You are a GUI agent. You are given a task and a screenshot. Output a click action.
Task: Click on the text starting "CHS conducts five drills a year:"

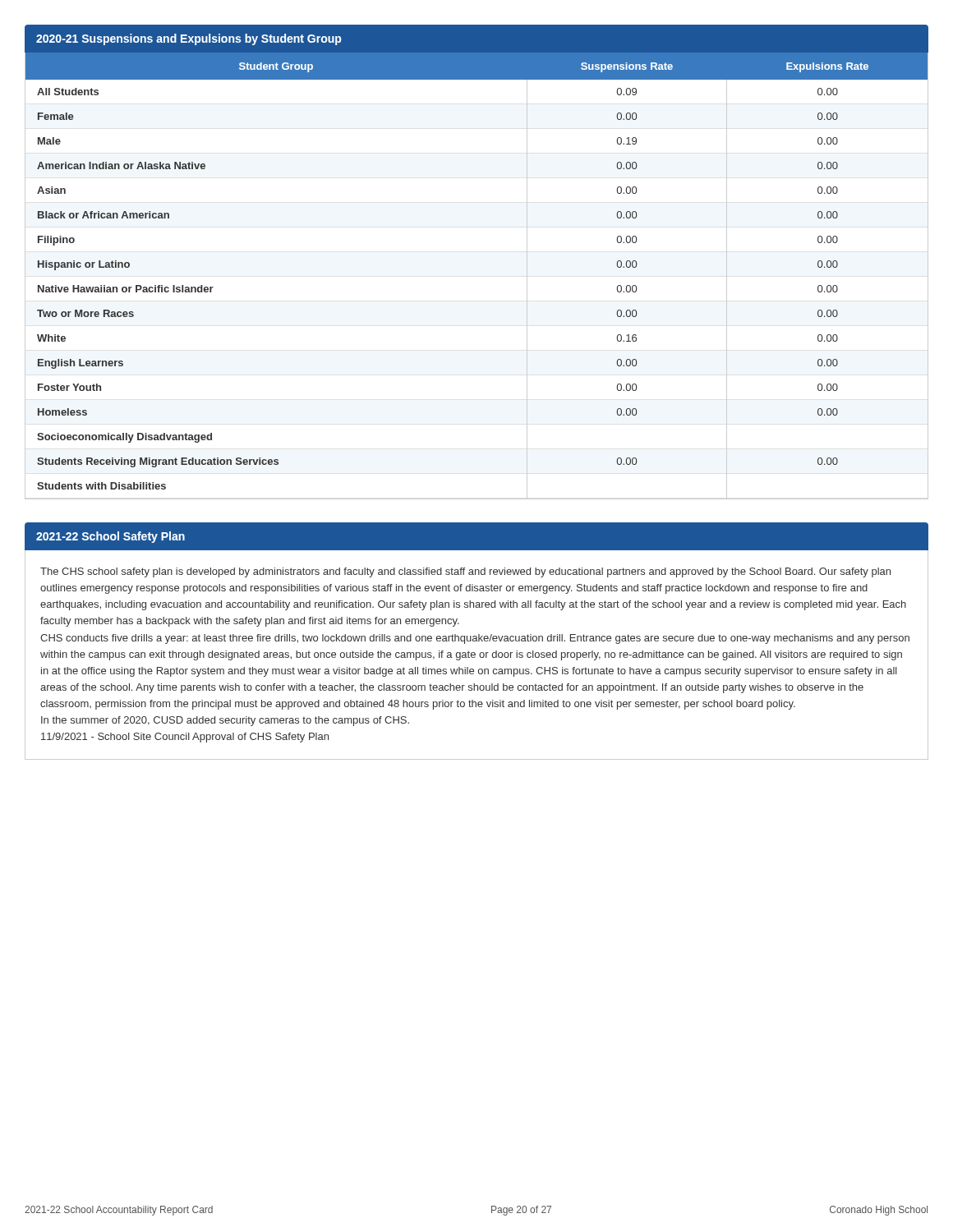click(476, 671)
